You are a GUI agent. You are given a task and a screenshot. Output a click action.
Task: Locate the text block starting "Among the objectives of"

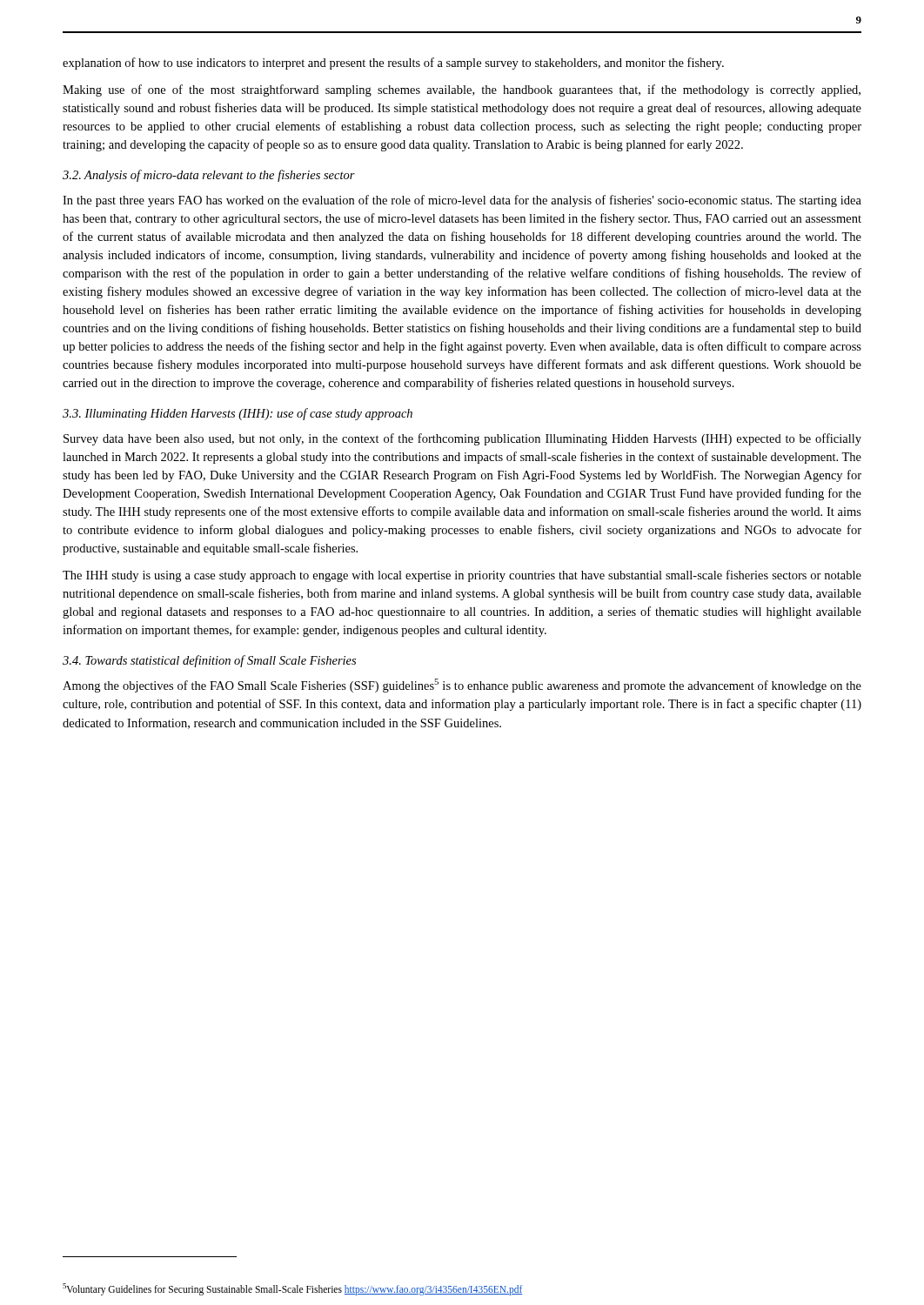(462, 705)
